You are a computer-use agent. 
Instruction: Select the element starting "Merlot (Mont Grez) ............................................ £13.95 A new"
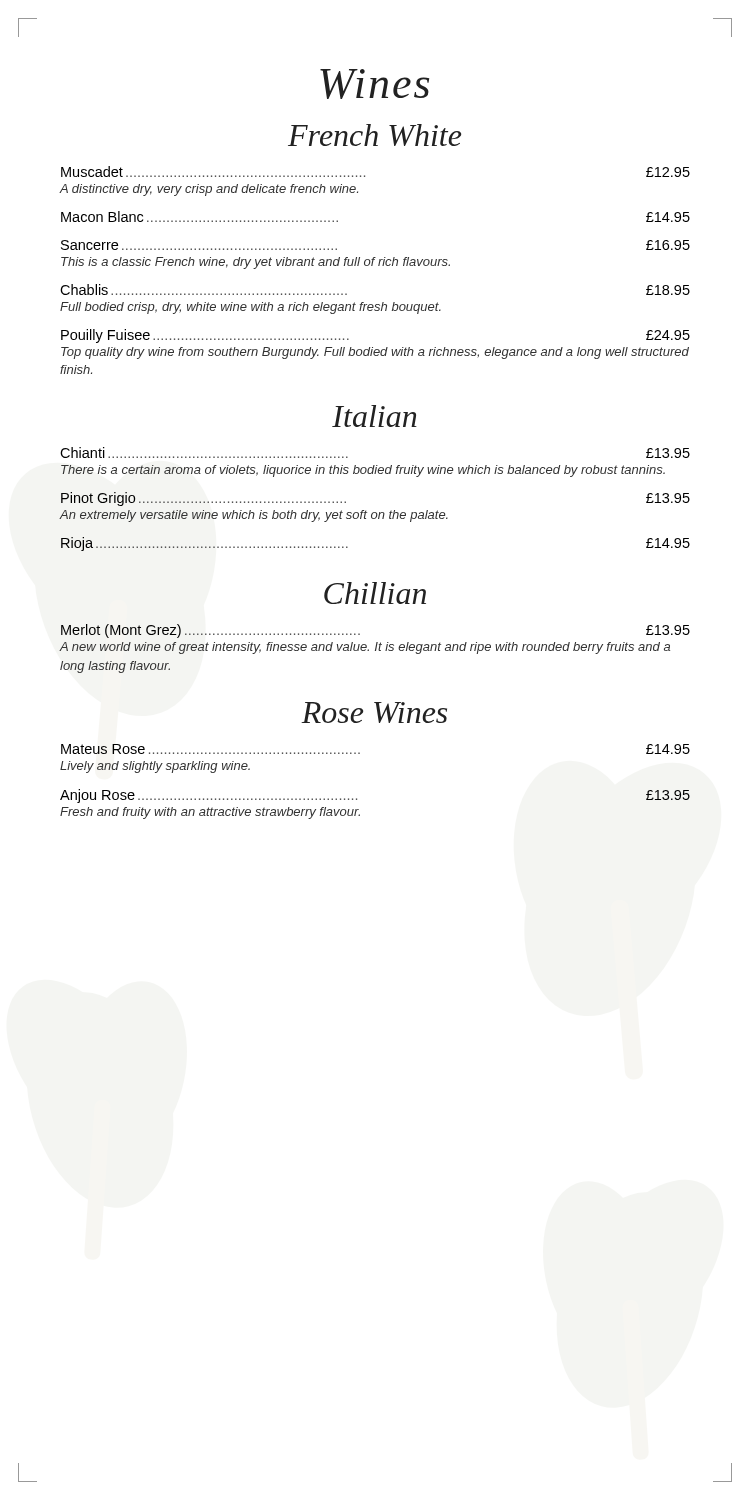(x=375, y=649)
